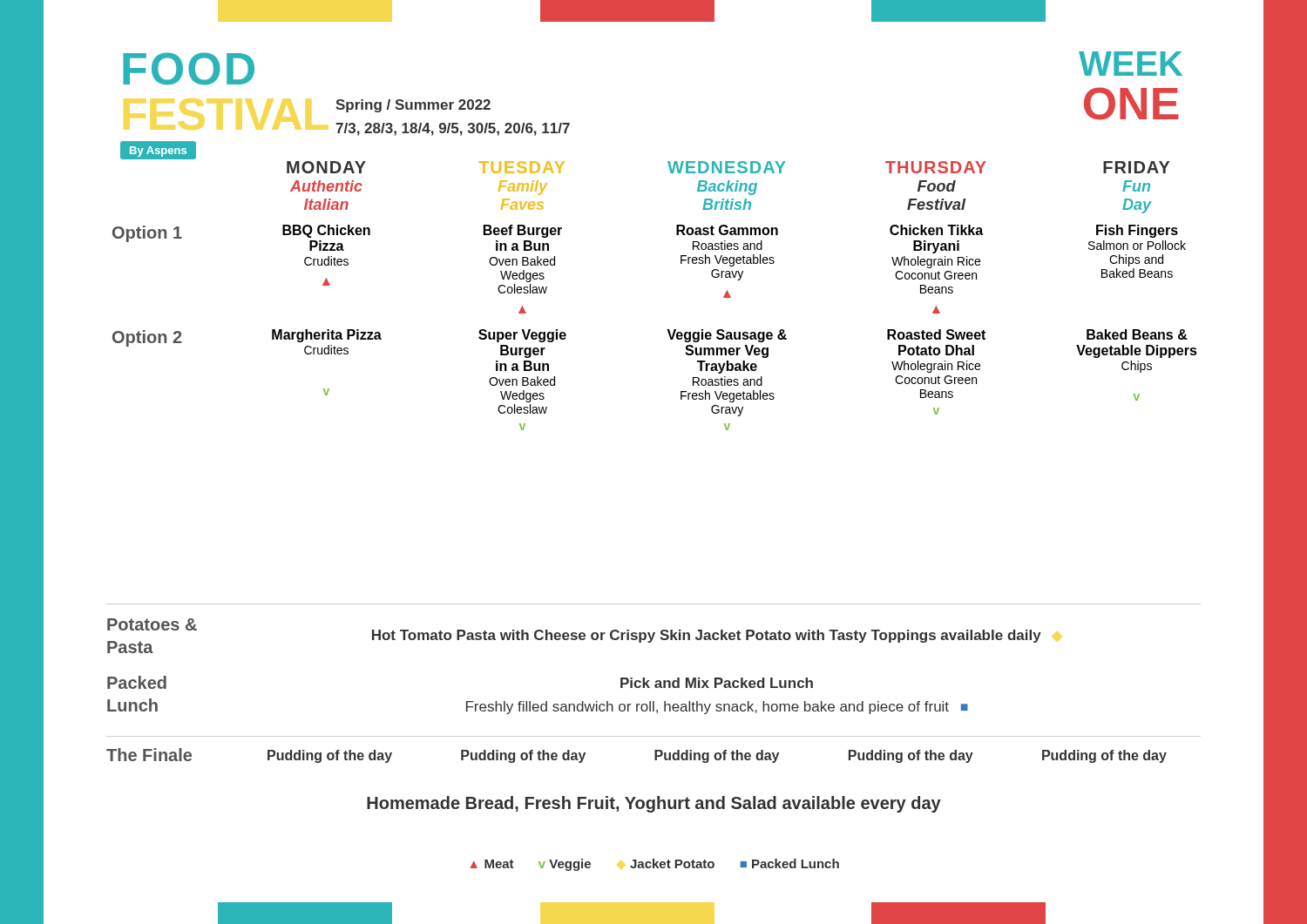Locate the text block starting "FOOD FESTIVAL By Aspens"

[x=189, y=69]
